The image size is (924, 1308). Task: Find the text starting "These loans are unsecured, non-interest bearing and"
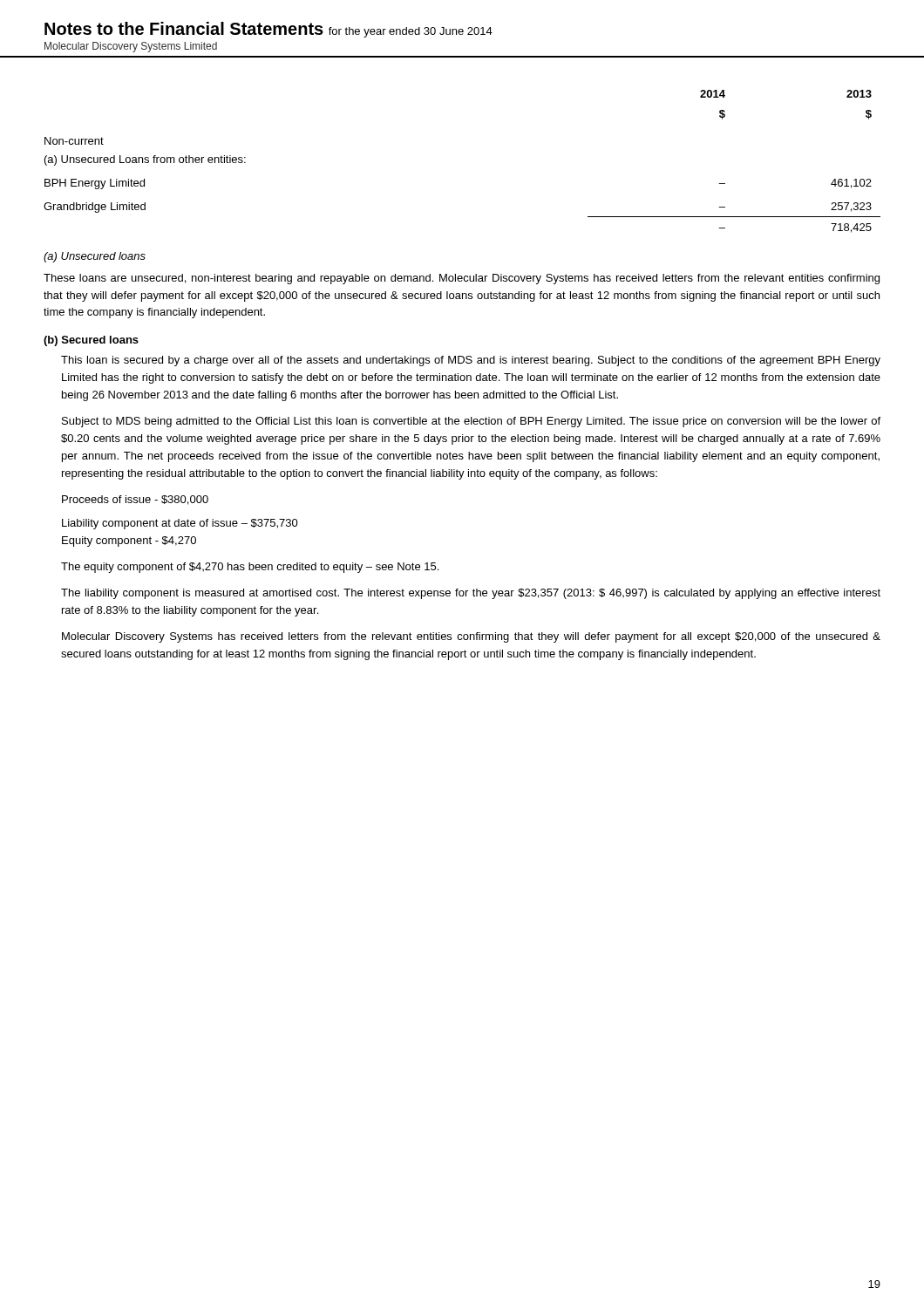tap(462, 295)
